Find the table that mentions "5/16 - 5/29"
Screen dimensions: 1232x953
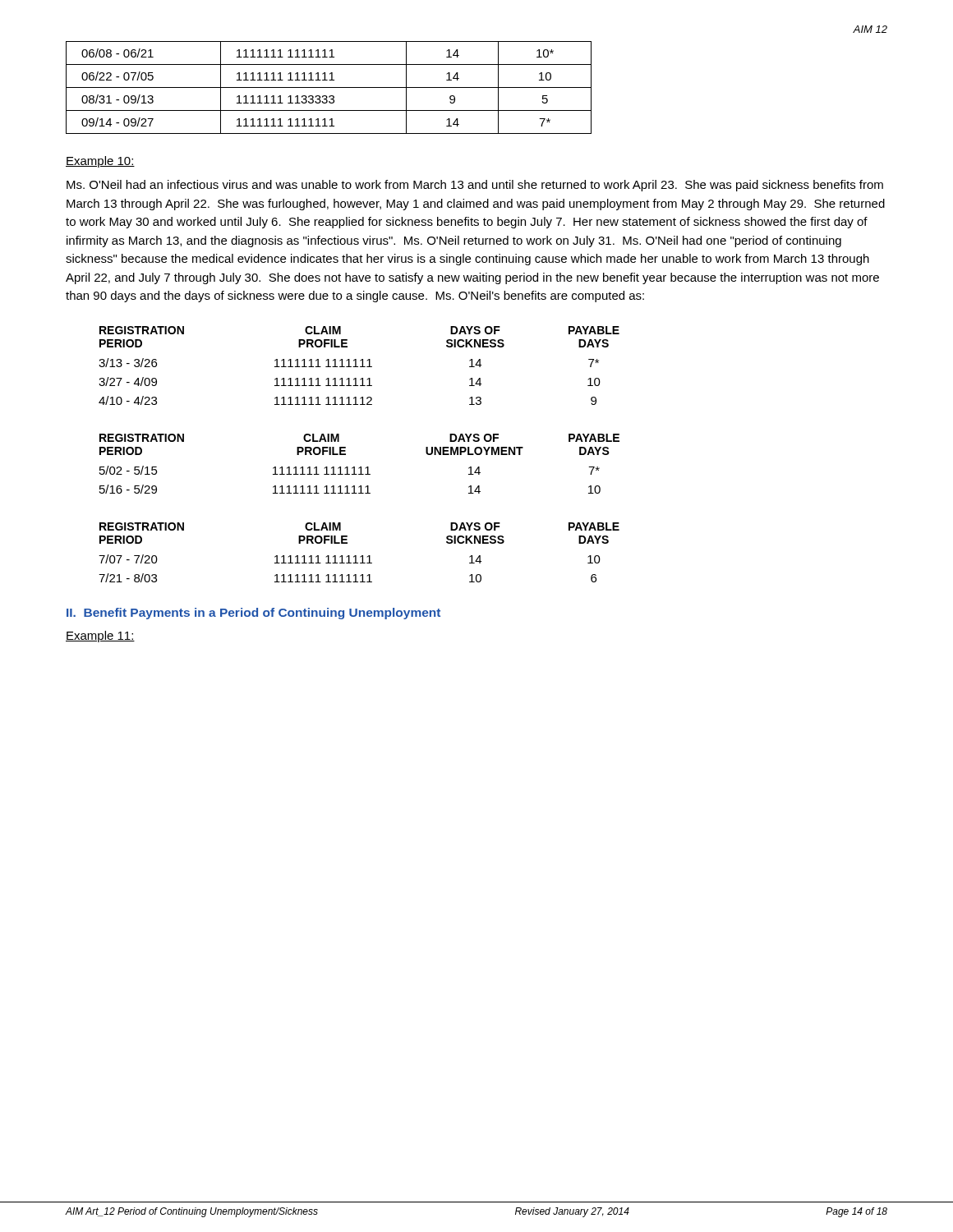point(476,463)
